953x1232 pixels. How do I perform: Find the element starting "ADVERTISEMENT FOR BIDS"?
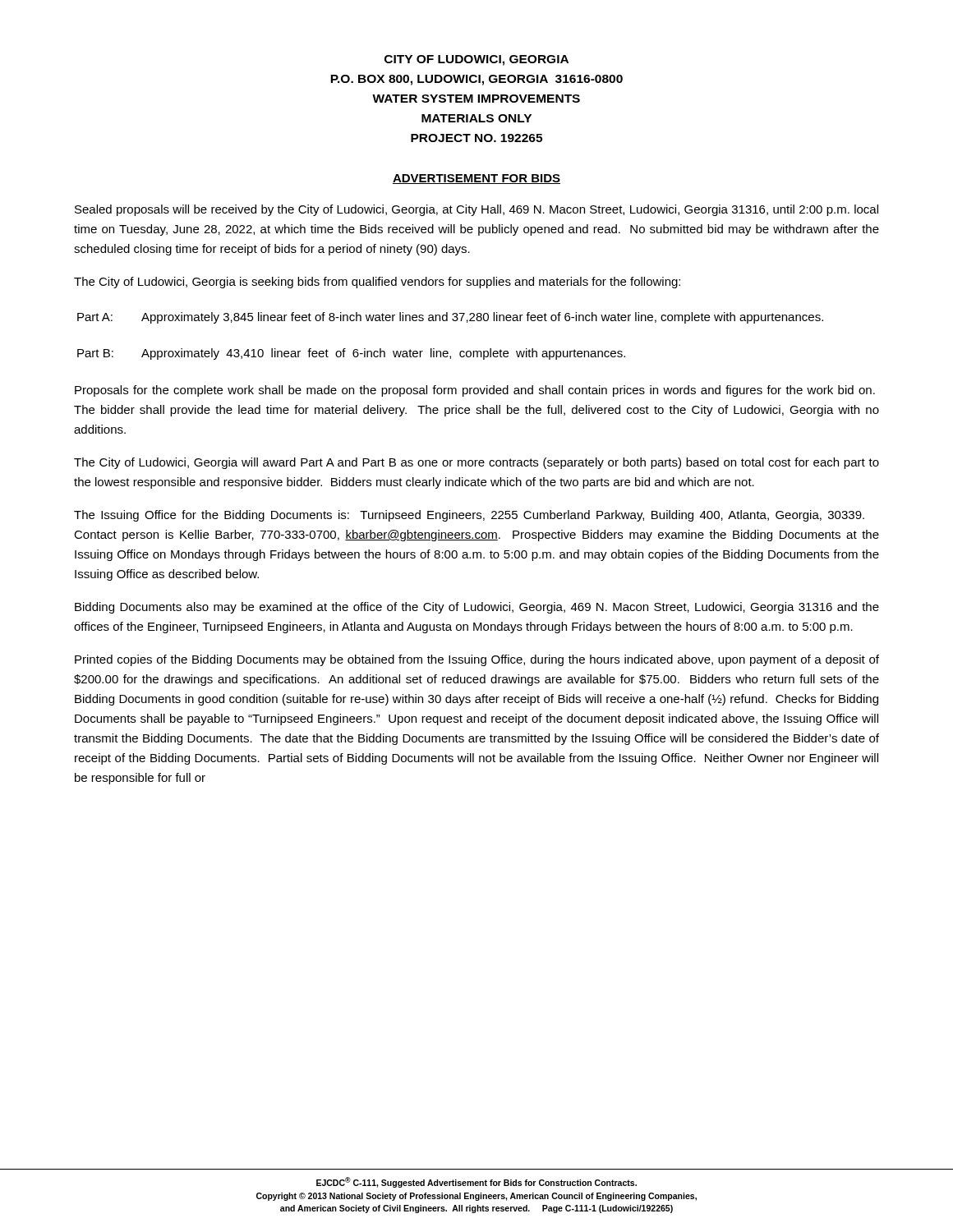point(476,178)
